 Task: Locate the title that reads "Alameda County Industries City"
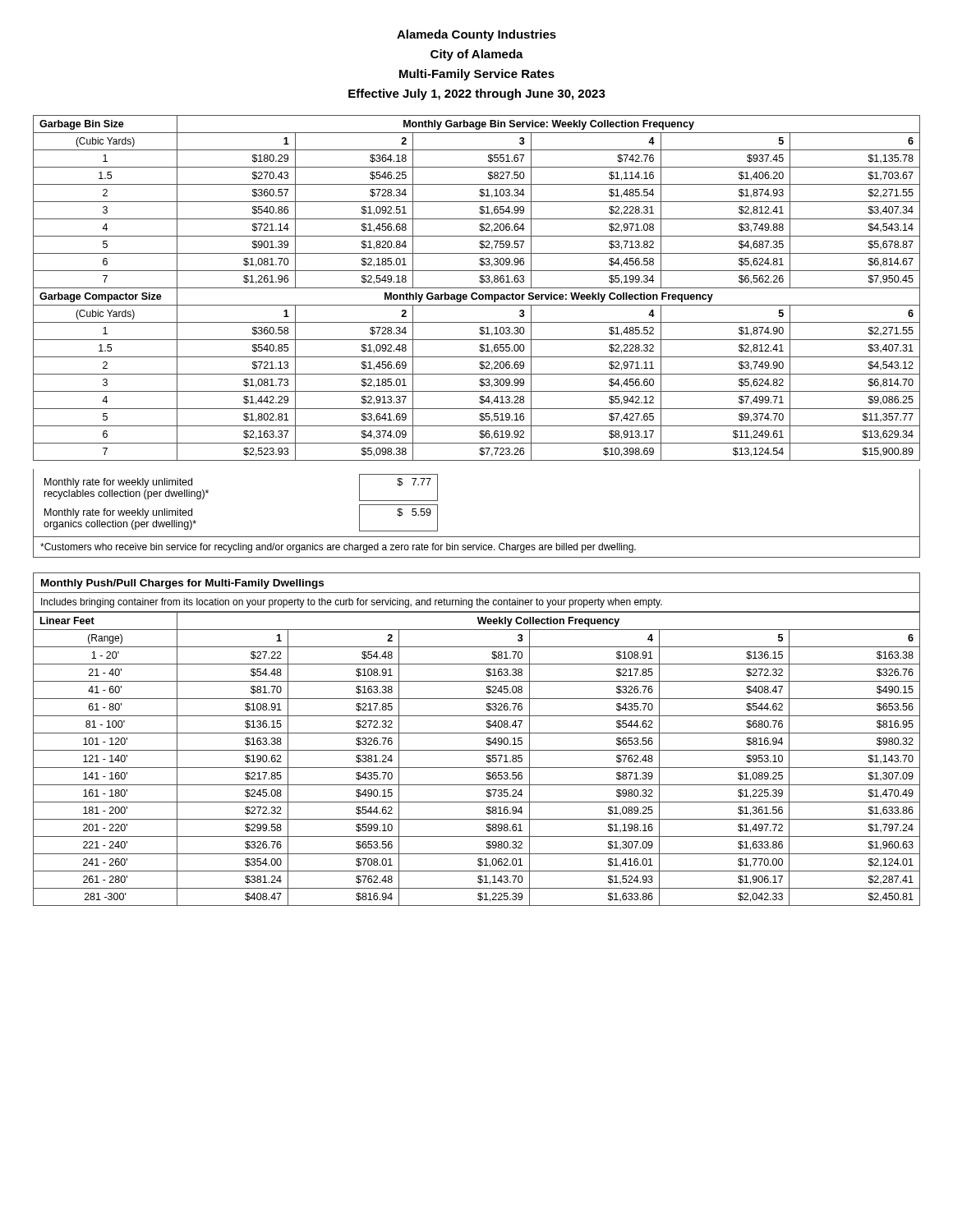click(x=476, y=64)
